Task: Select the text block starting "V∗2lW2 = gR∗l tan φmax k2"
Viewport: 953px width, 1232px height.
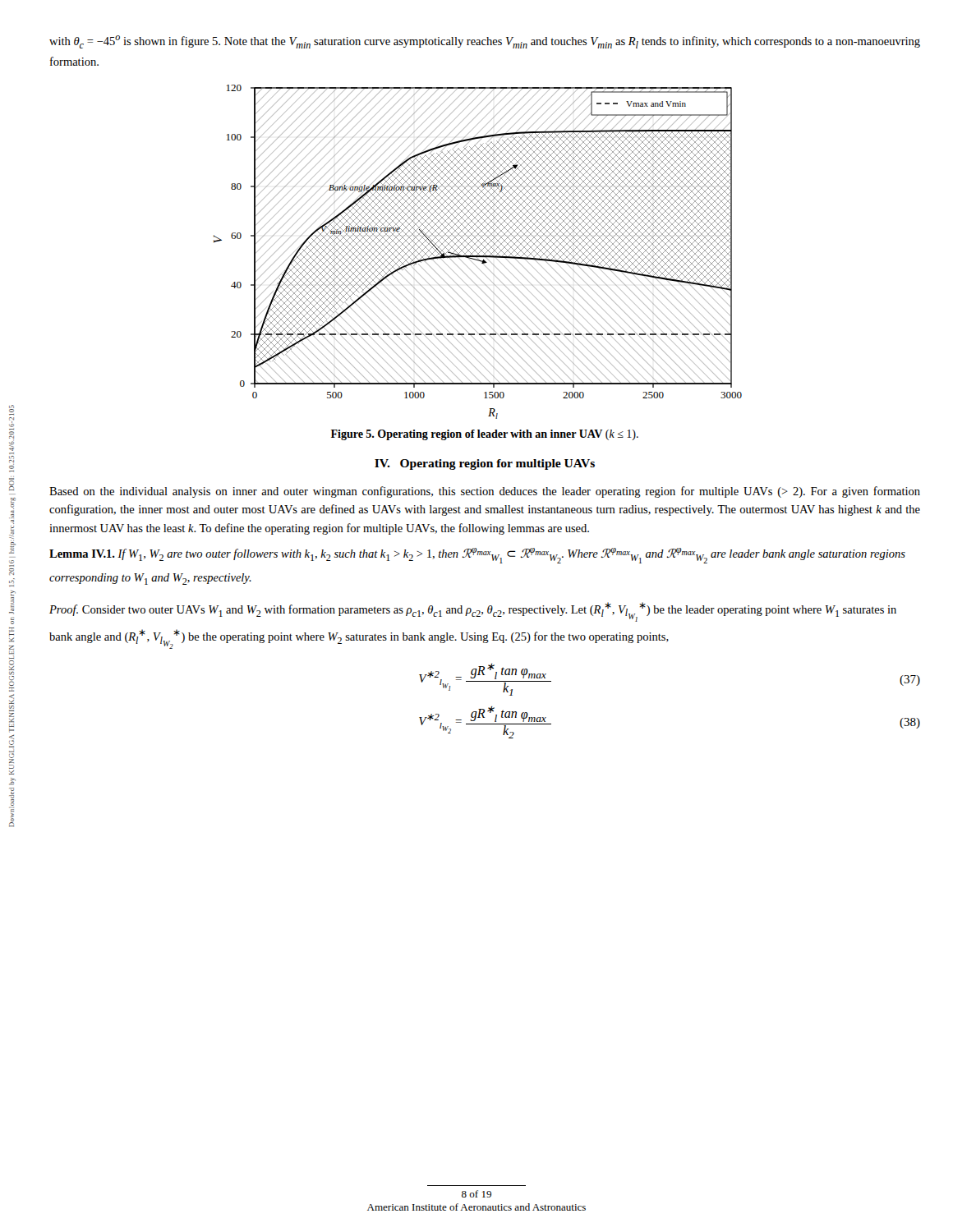Action: pos(508,724)
